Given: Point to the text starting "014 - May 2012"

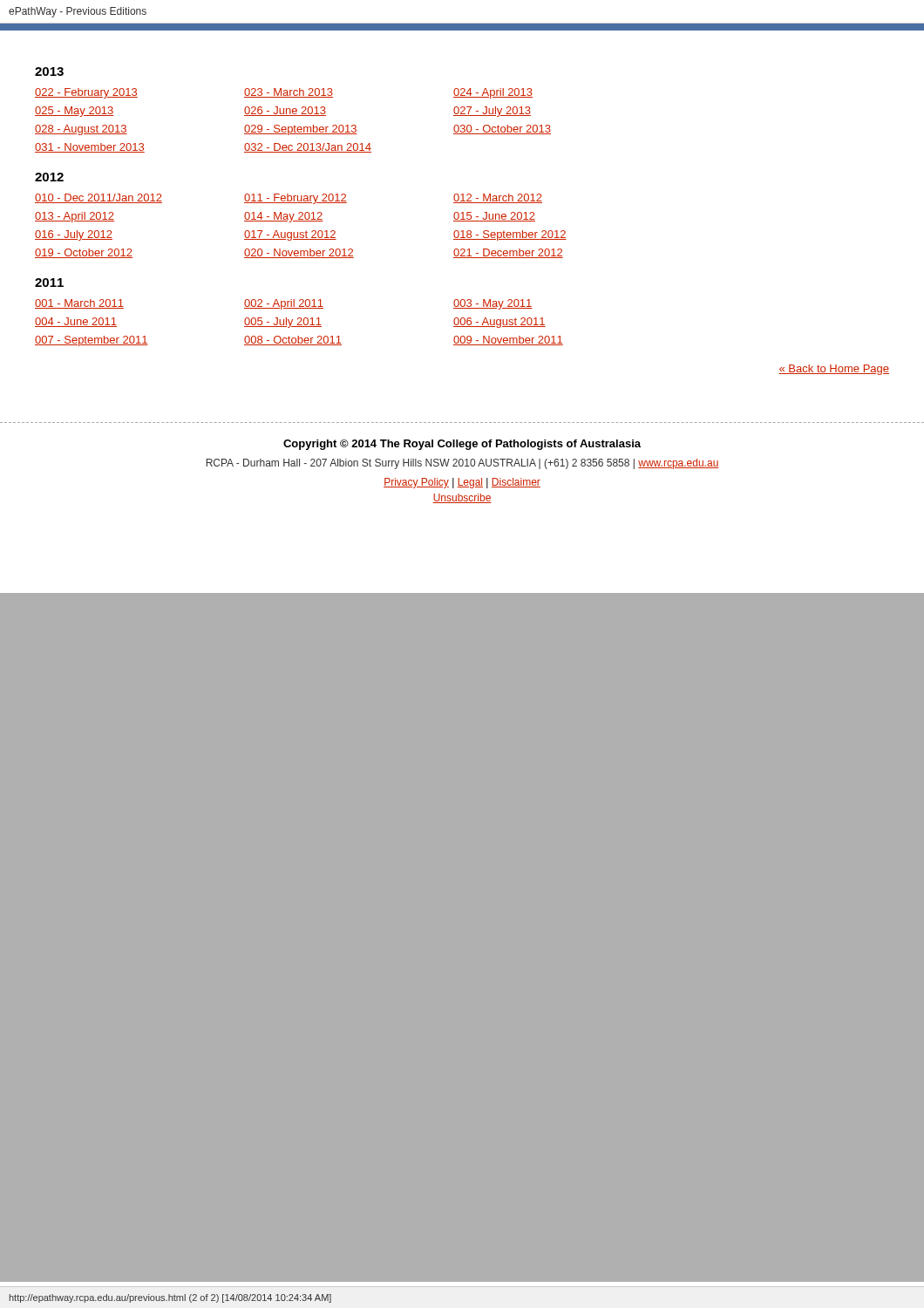Looking at the screenshot, I should click(x=283, y=216).
